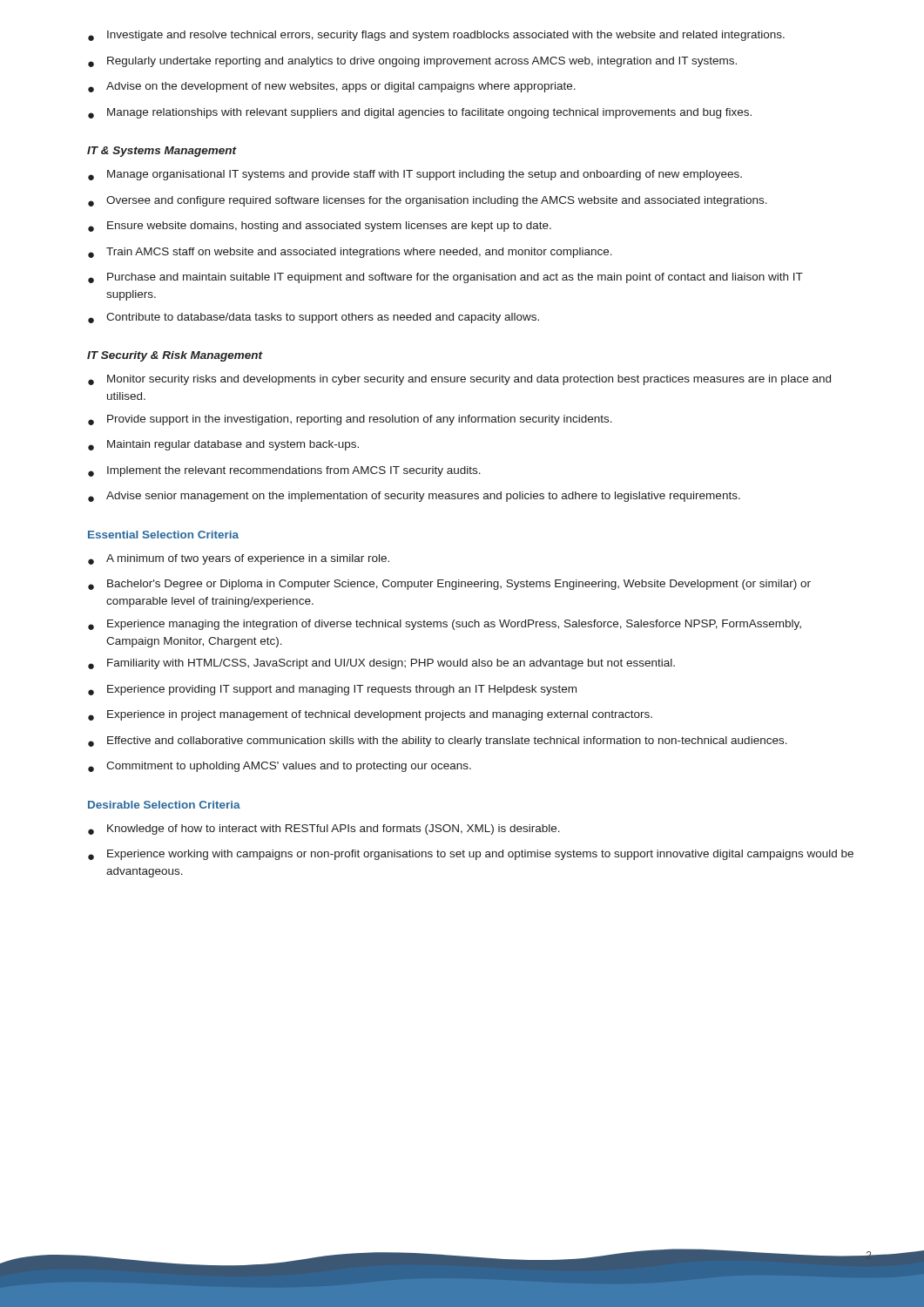
Task: Click on the text block starting "● Experience managing"
Action: coord(471,632)
